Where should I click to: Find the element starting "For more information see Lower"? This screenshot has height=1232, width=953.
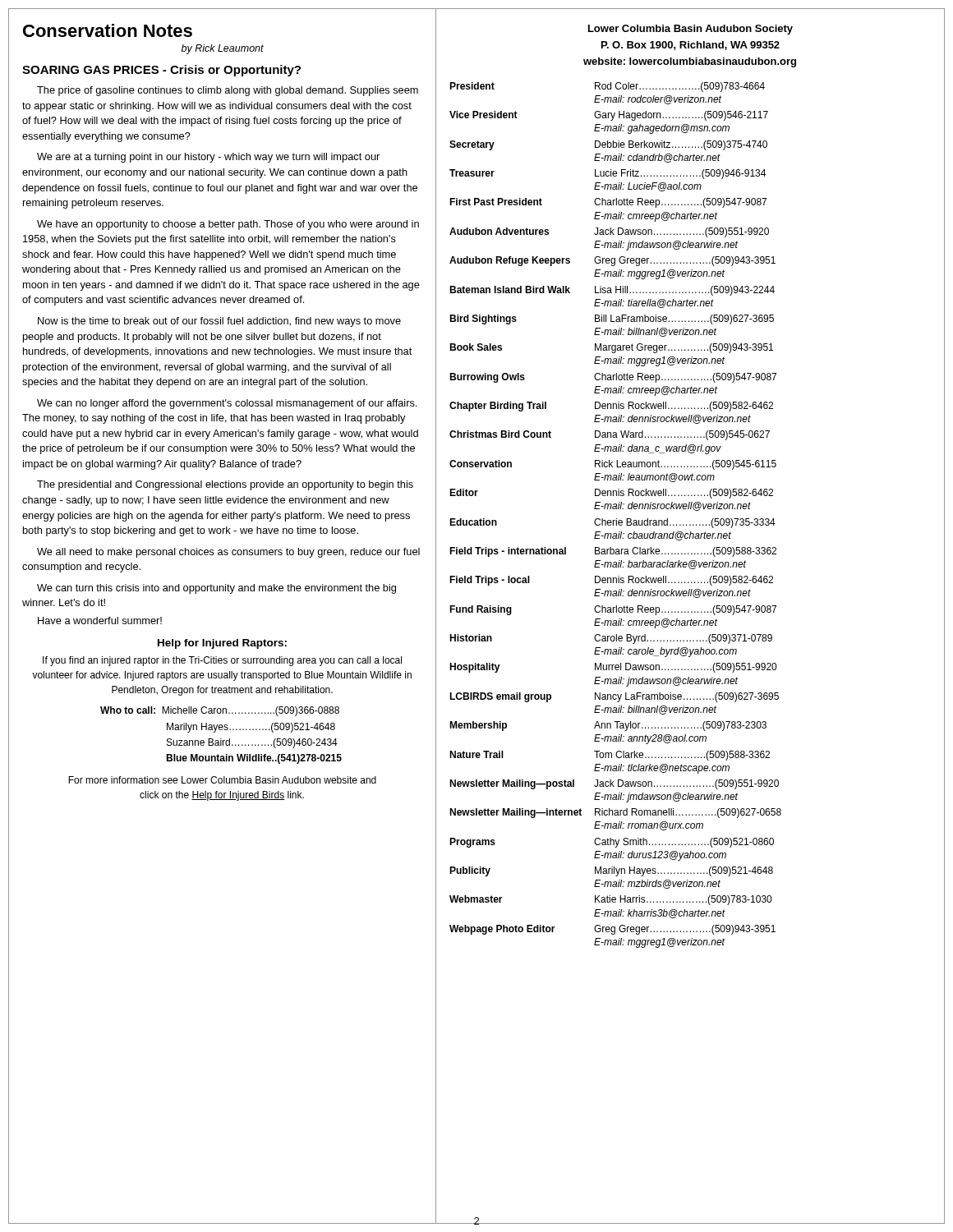point(222,788)
